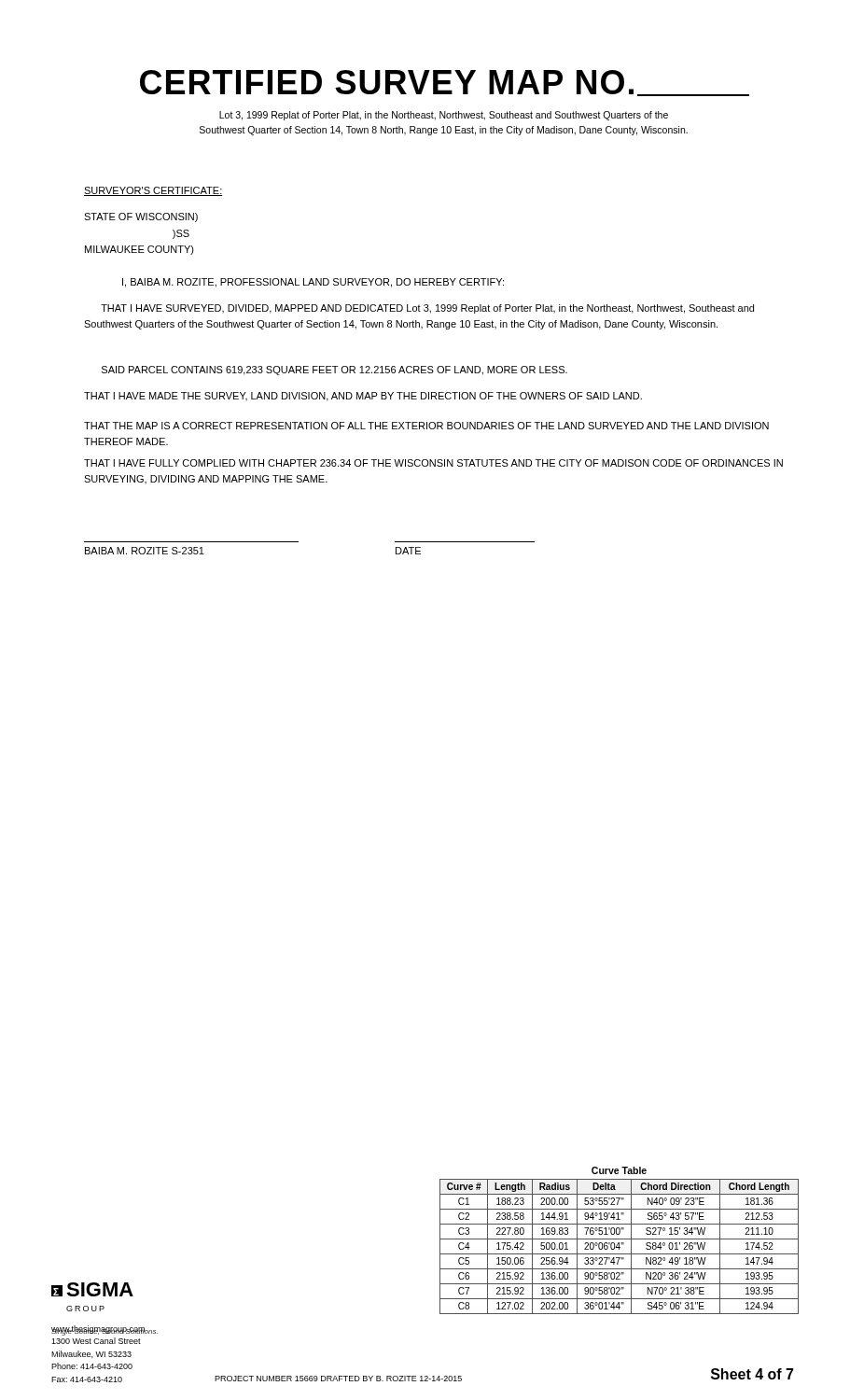Click on the text starting "Single Source, Sound Solutions."

tap(105, 1331)
